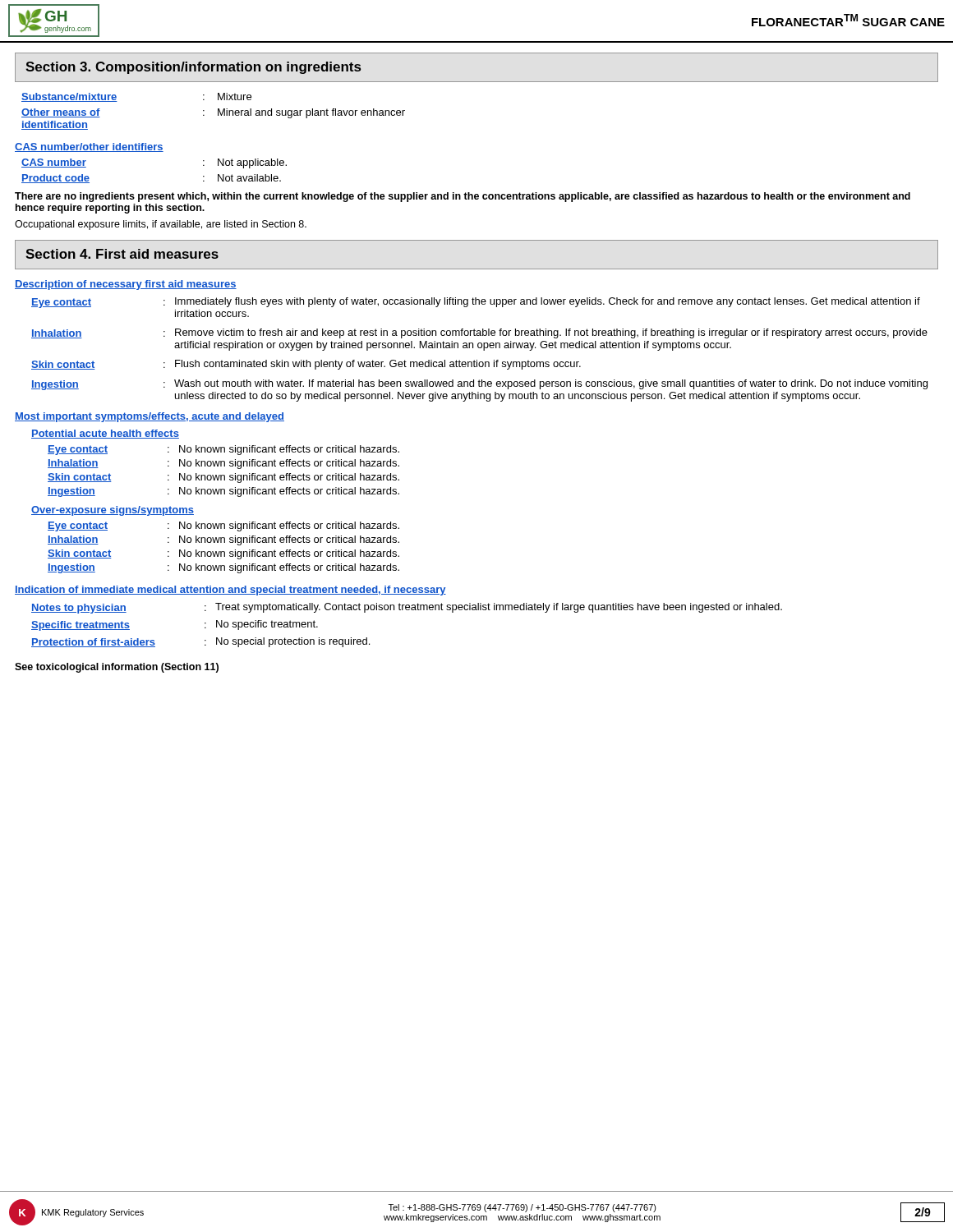This screenshot has width=953, height=1232.
Task: Point to the passage starting "Protection of first-aiders : No special protection is"
Action: point(93,642)
